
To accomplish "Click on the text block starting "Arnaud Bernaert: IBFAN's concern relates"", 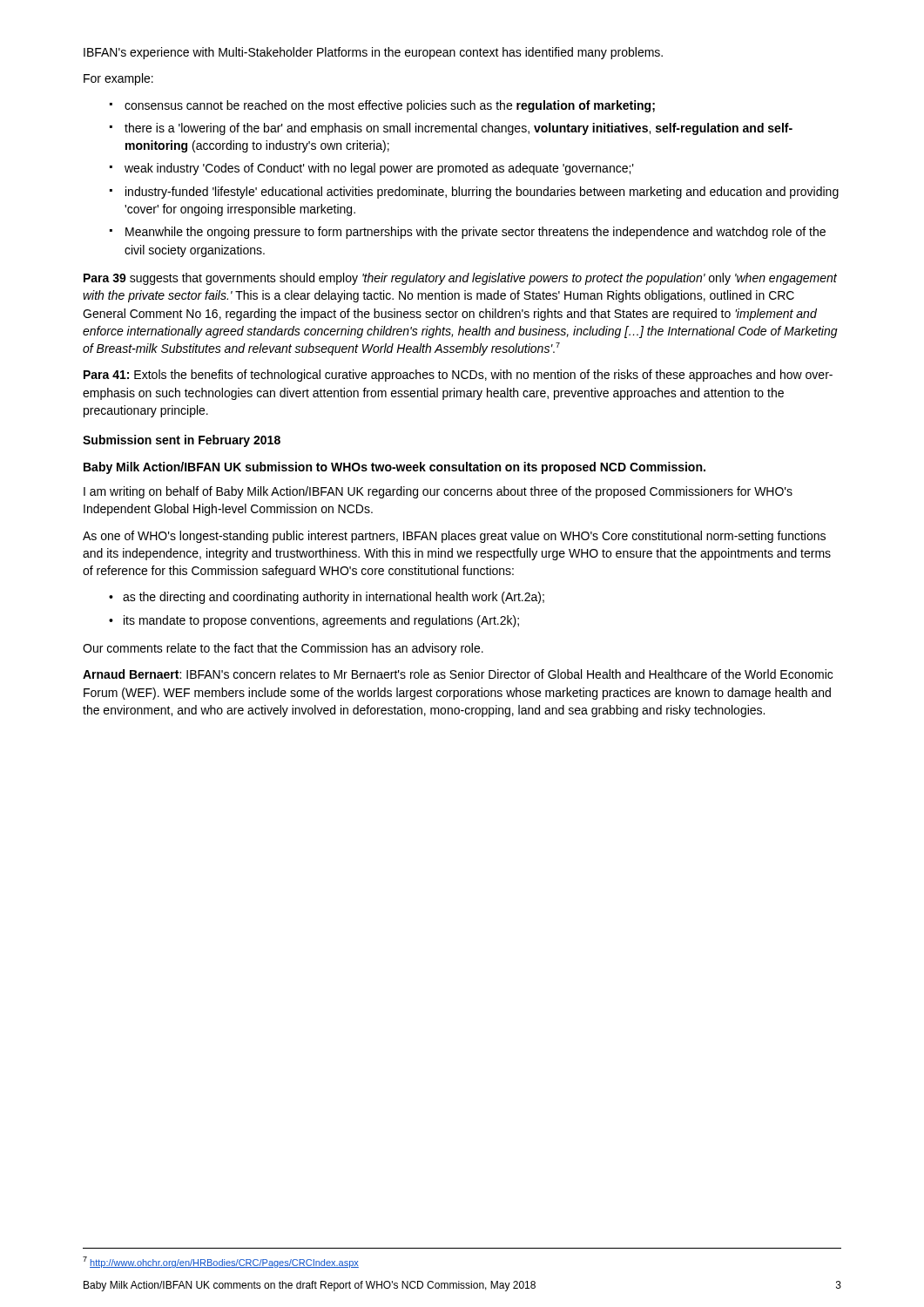I will click(462, 692).
